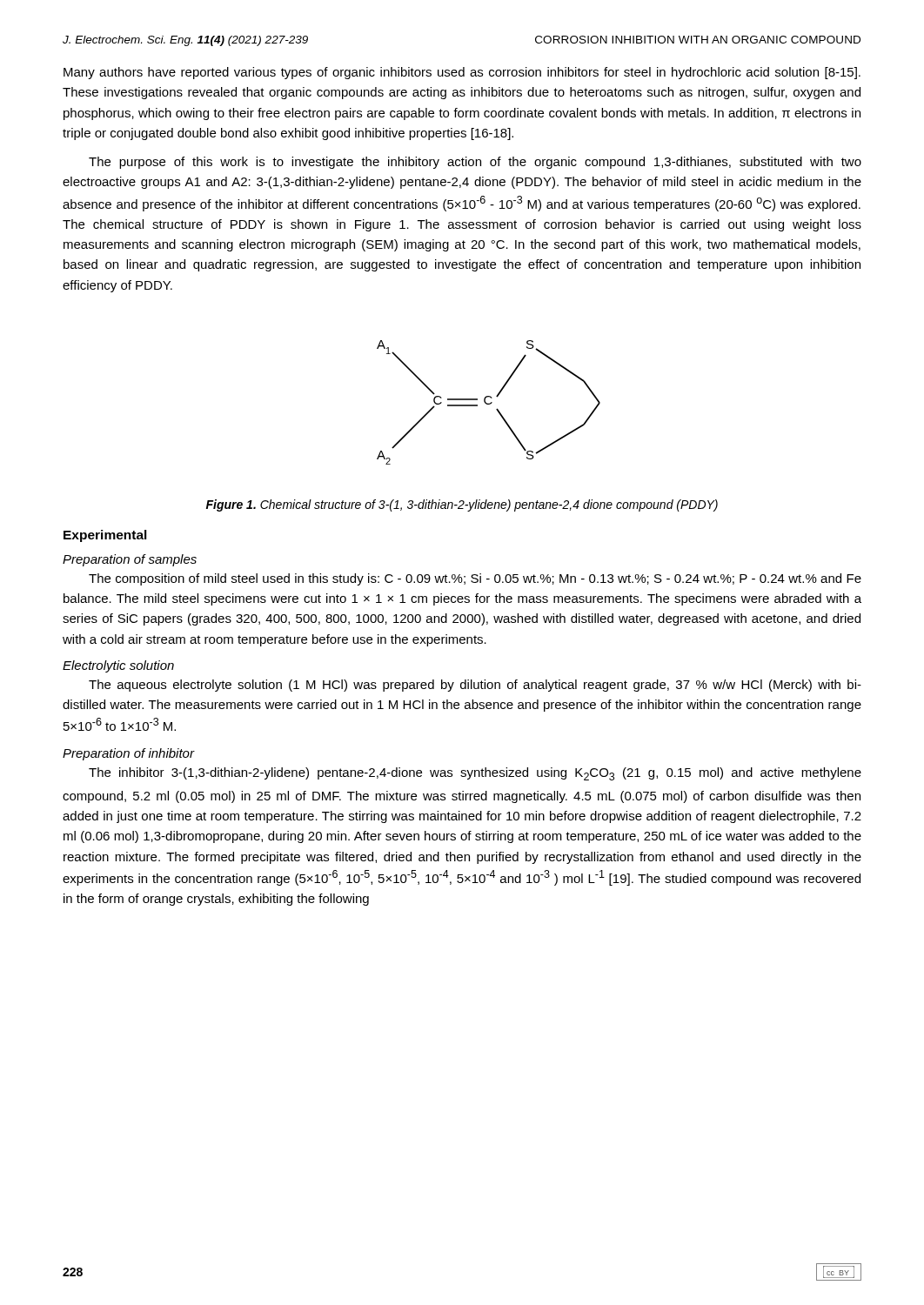Find the text block with the text "The purpose of this work"
924x1305 pixels.
tap(462, 223)
